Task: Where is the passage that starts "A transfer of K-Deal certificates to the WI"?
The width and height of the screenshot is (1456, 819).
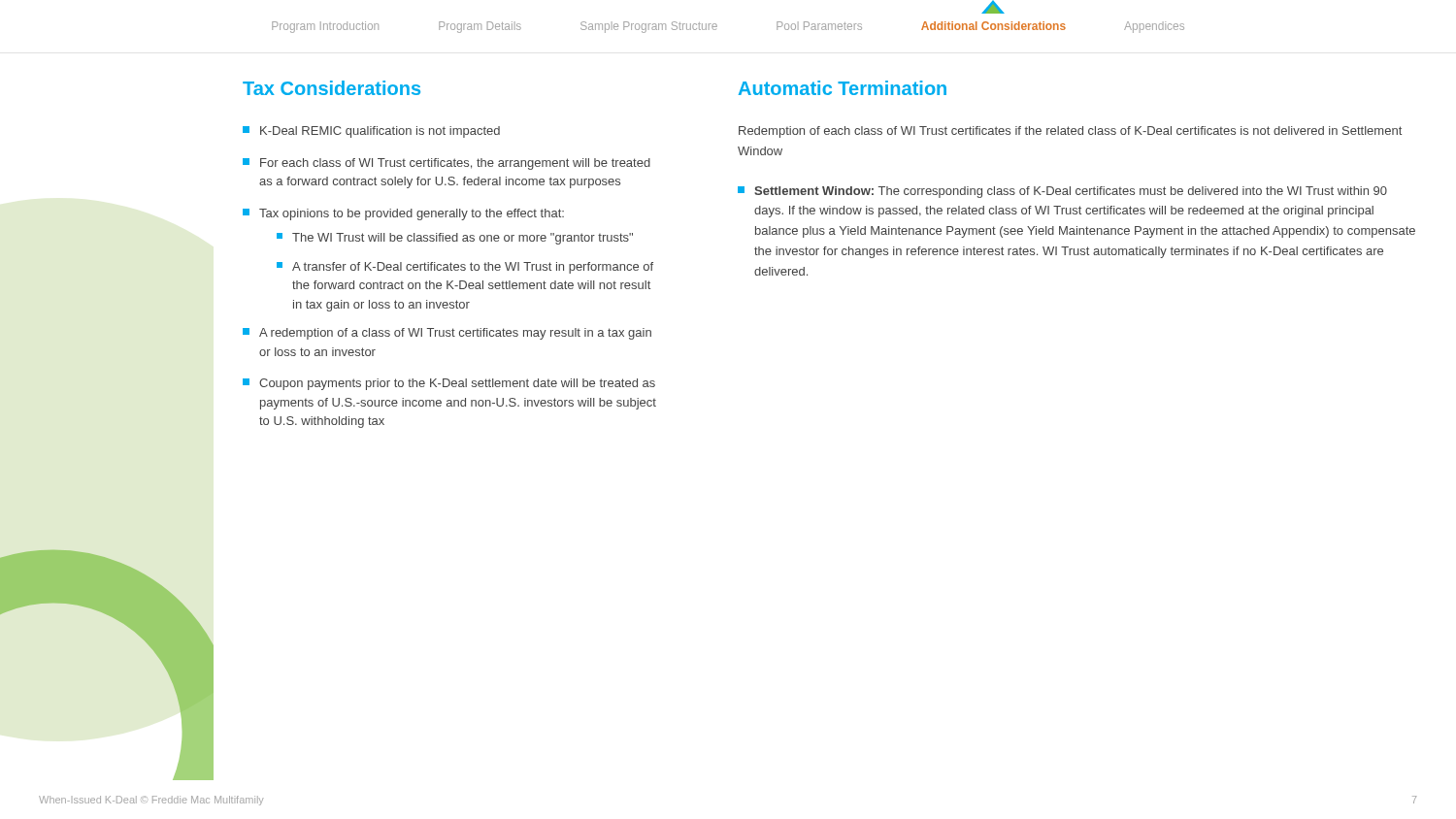Action: tap(468, 285)
